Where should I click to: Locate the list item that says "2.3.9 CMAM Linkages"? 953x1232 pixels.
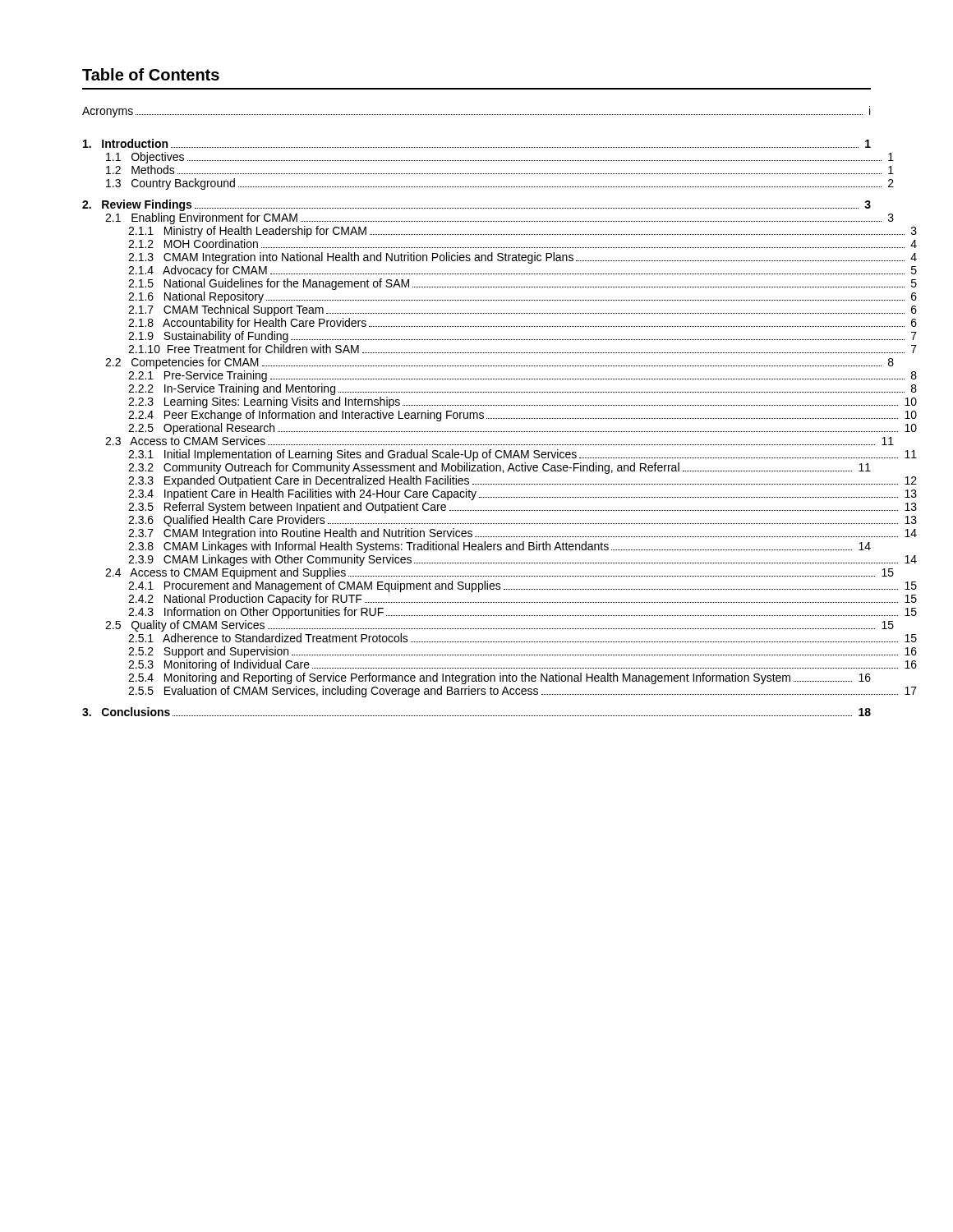click(x=476, y=559)
